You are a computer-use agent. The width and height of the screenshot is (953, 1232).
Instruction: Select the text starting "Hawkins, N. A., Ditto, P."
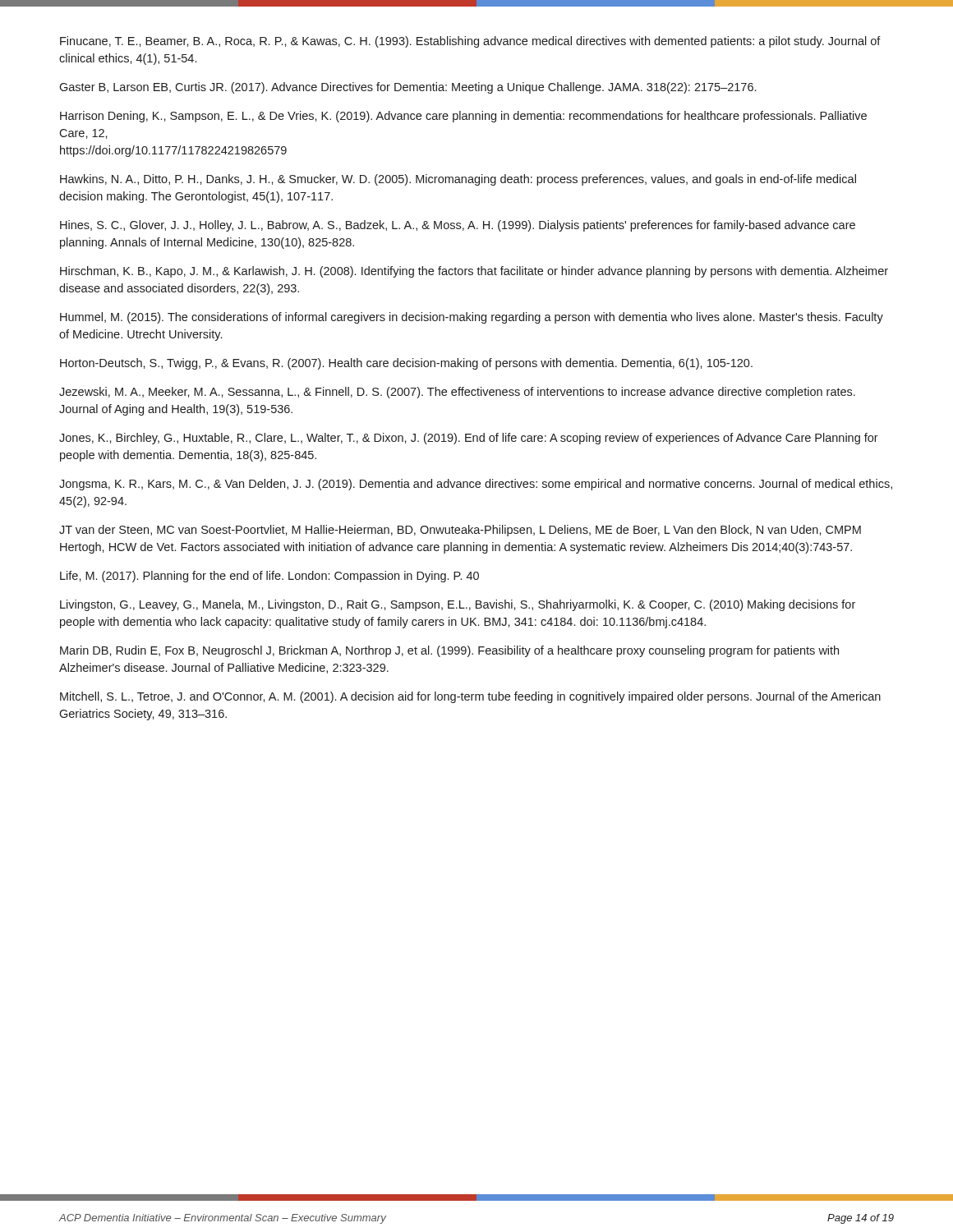[458, 188]
